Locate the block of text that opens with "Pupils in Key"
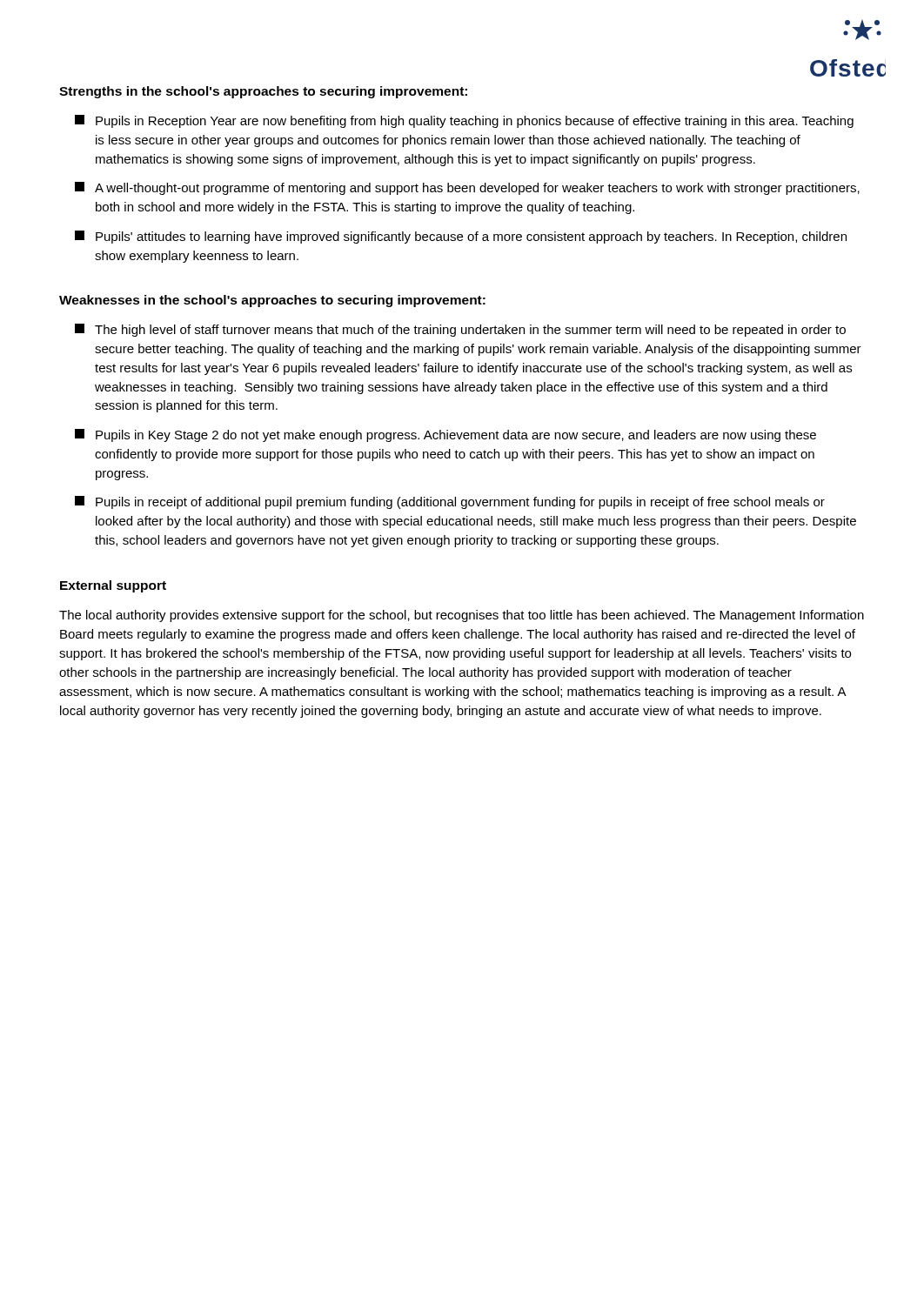This screenshot has height=1305, width=924. 470,454
